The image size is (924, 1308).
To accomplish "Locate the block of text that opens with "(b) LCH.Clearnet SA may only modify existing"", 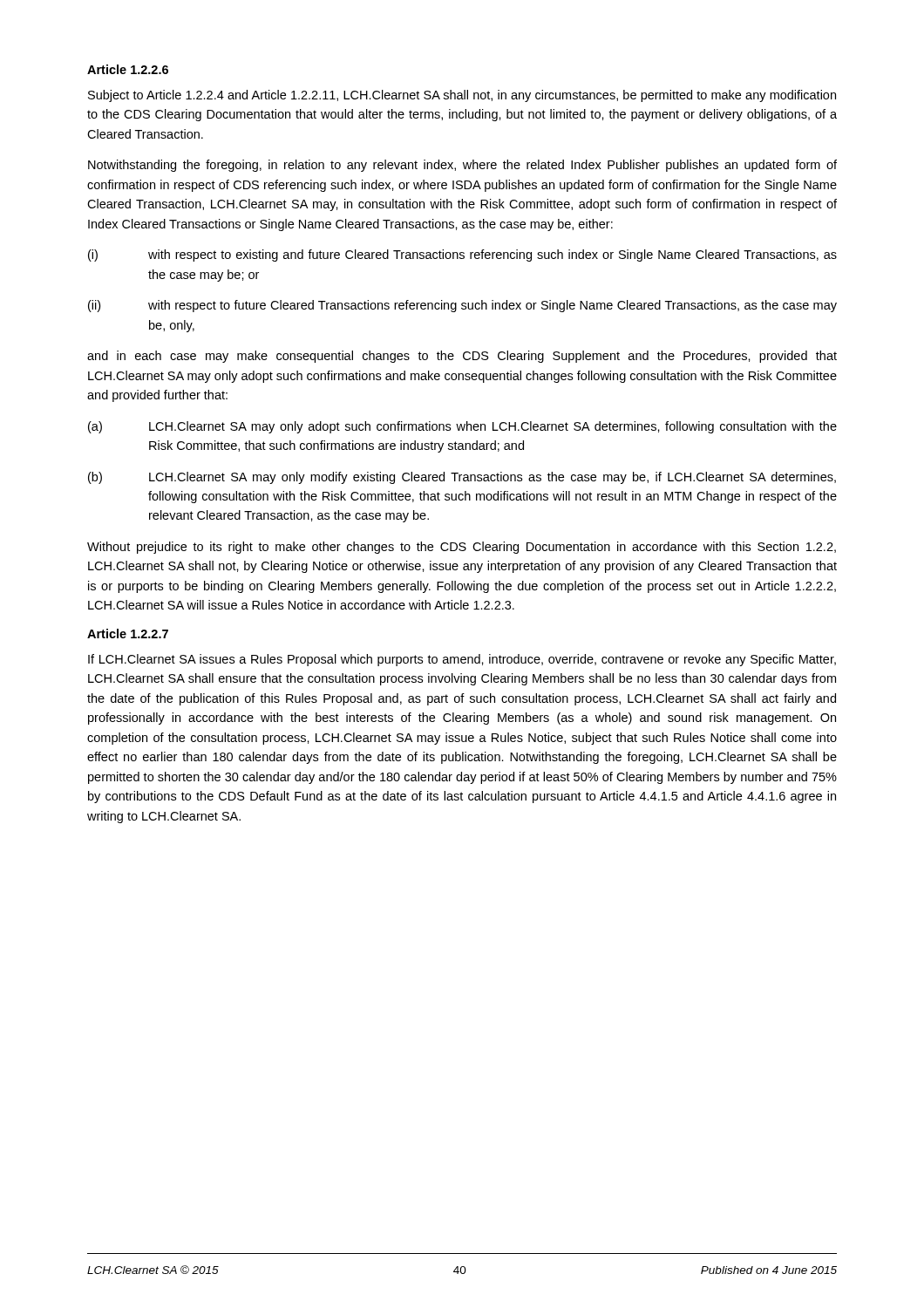I will (x=462, y=496).
